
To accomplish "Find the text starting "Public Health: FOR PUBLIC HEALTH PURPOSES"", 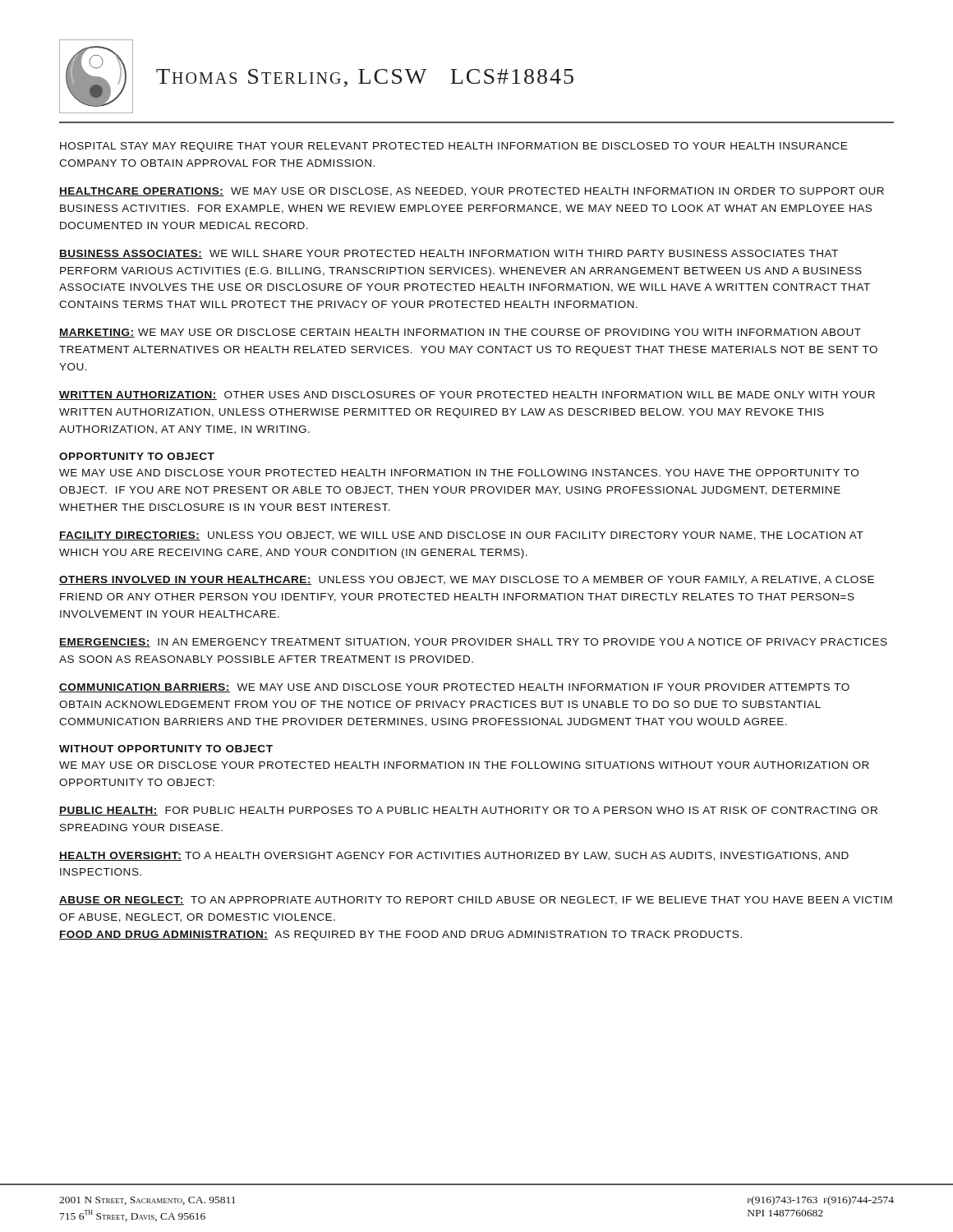I will pos(469,819).
